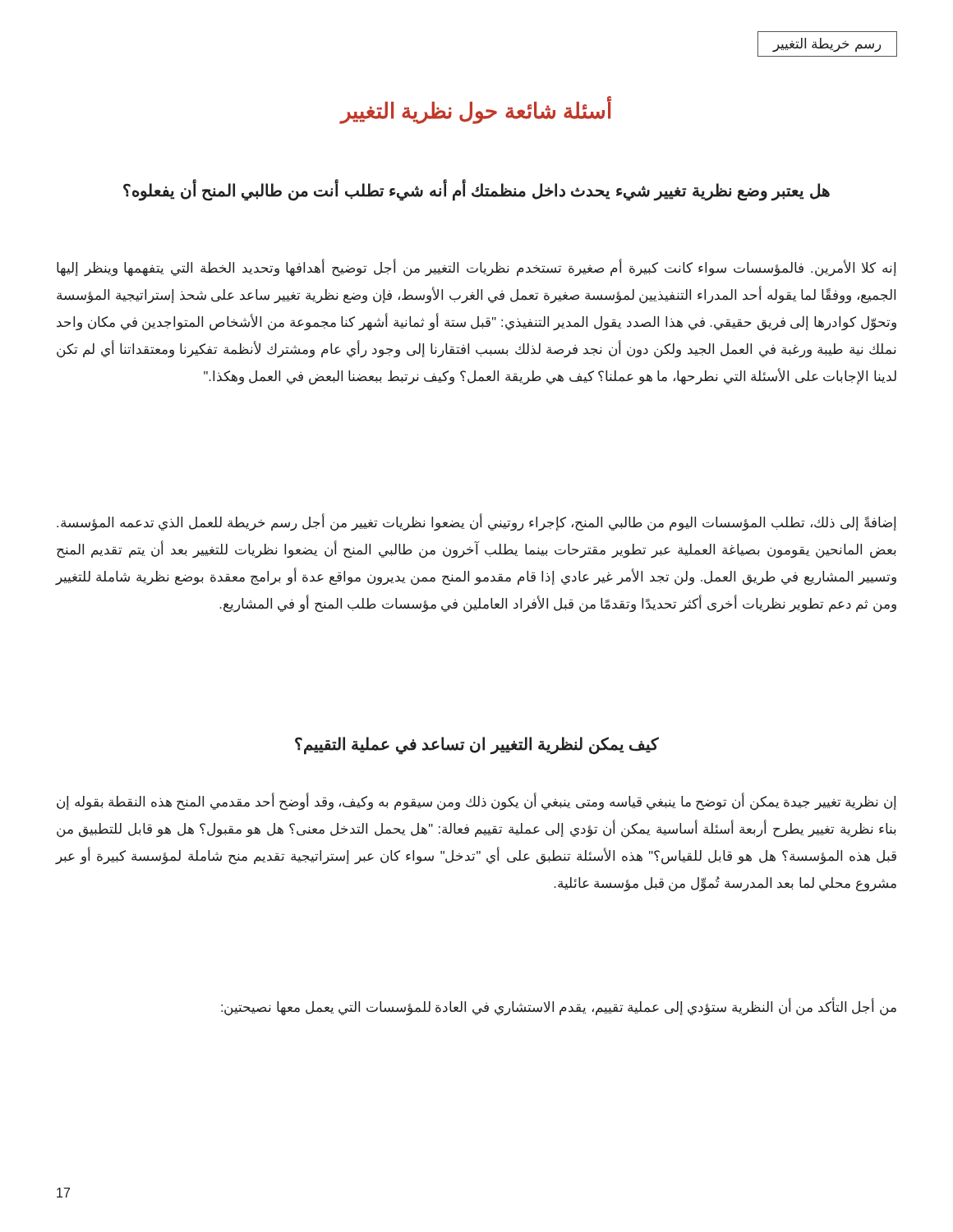The image size is (953, 1232).
Task: Find the element starting "إضافةً إلى ذلك، تطلب"
Action: [x=476, y=563]
